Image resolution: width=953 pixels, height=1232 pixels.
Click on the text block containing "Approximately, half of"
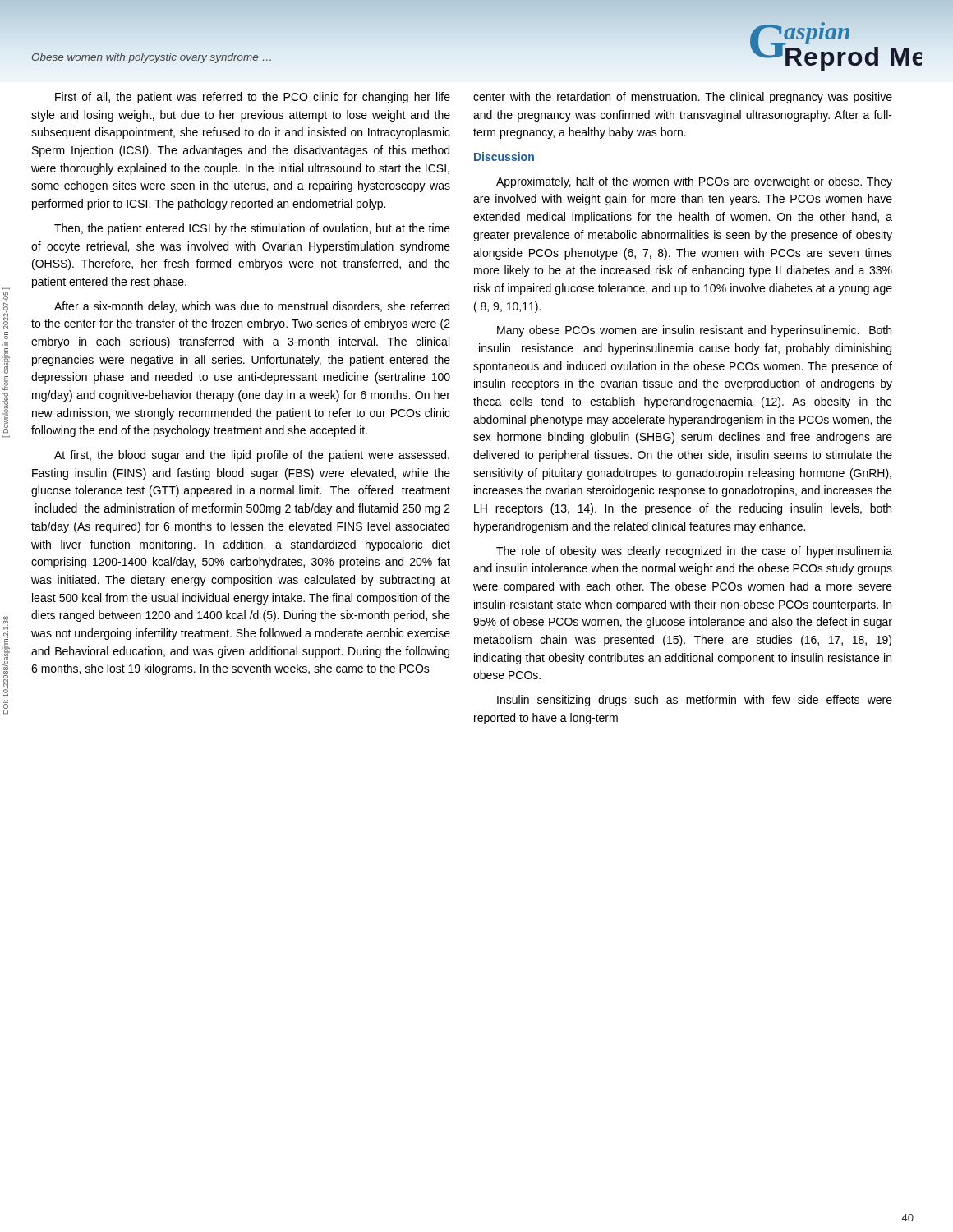click(x=683, y=244)
